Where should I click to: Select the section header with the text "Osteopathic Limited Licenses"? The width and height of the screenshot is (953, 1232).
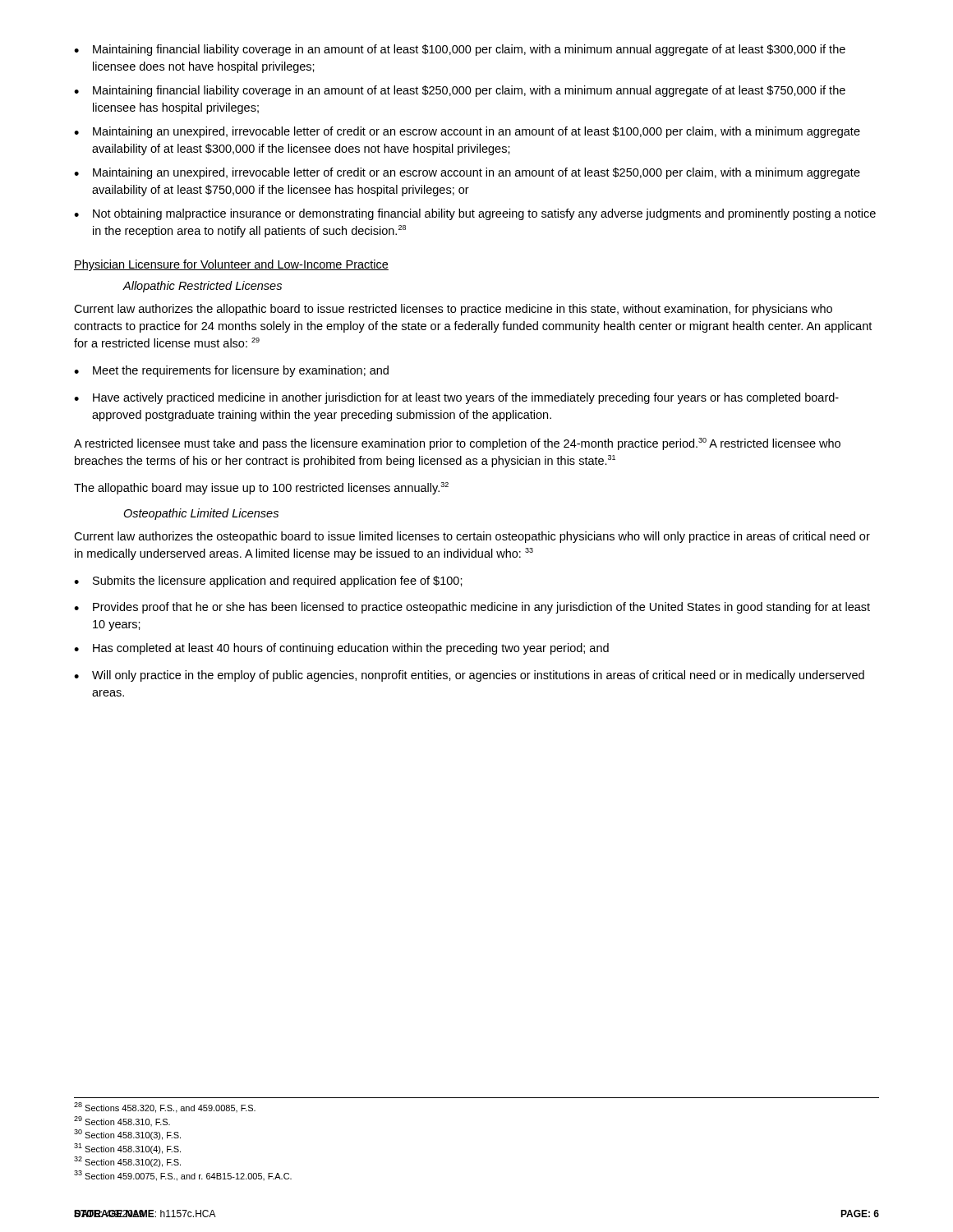coord(201,513)
